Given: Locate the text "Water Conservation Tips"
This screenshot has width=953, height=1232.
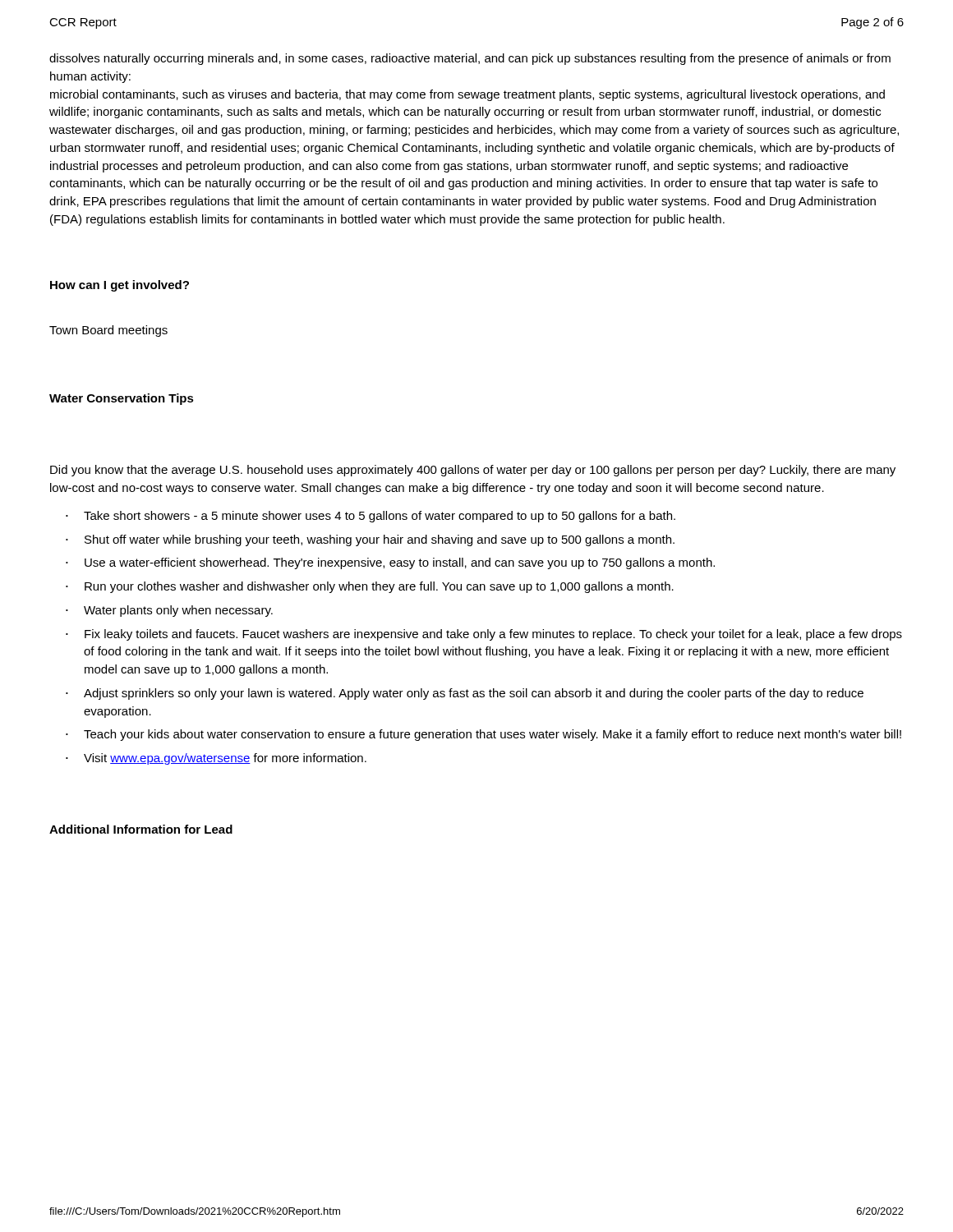Looking at the screenshot, I should click(x=122, y=398).
